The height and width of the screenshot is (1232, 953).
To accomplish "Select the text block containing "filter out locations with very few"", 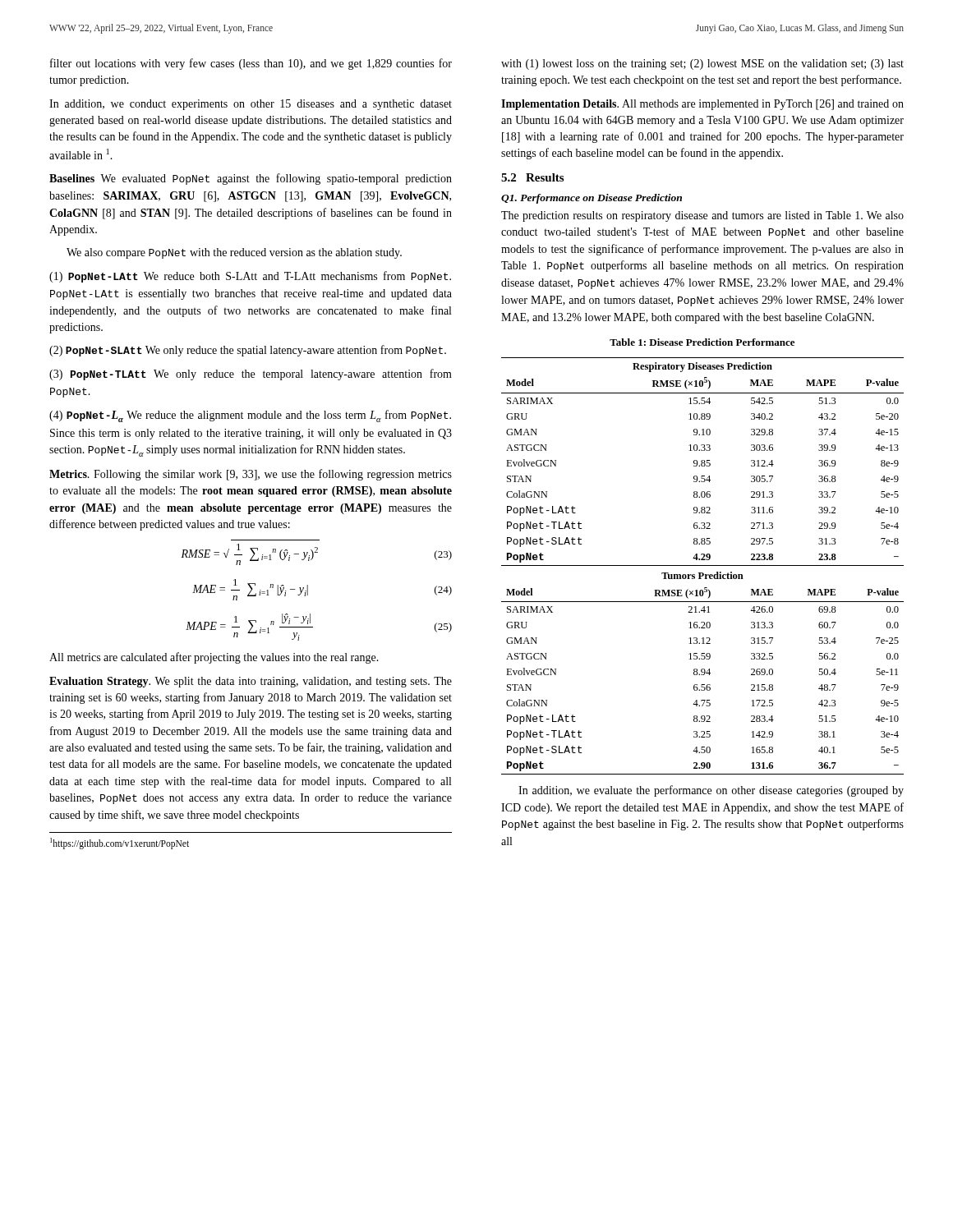I will [x=251, y=73].
